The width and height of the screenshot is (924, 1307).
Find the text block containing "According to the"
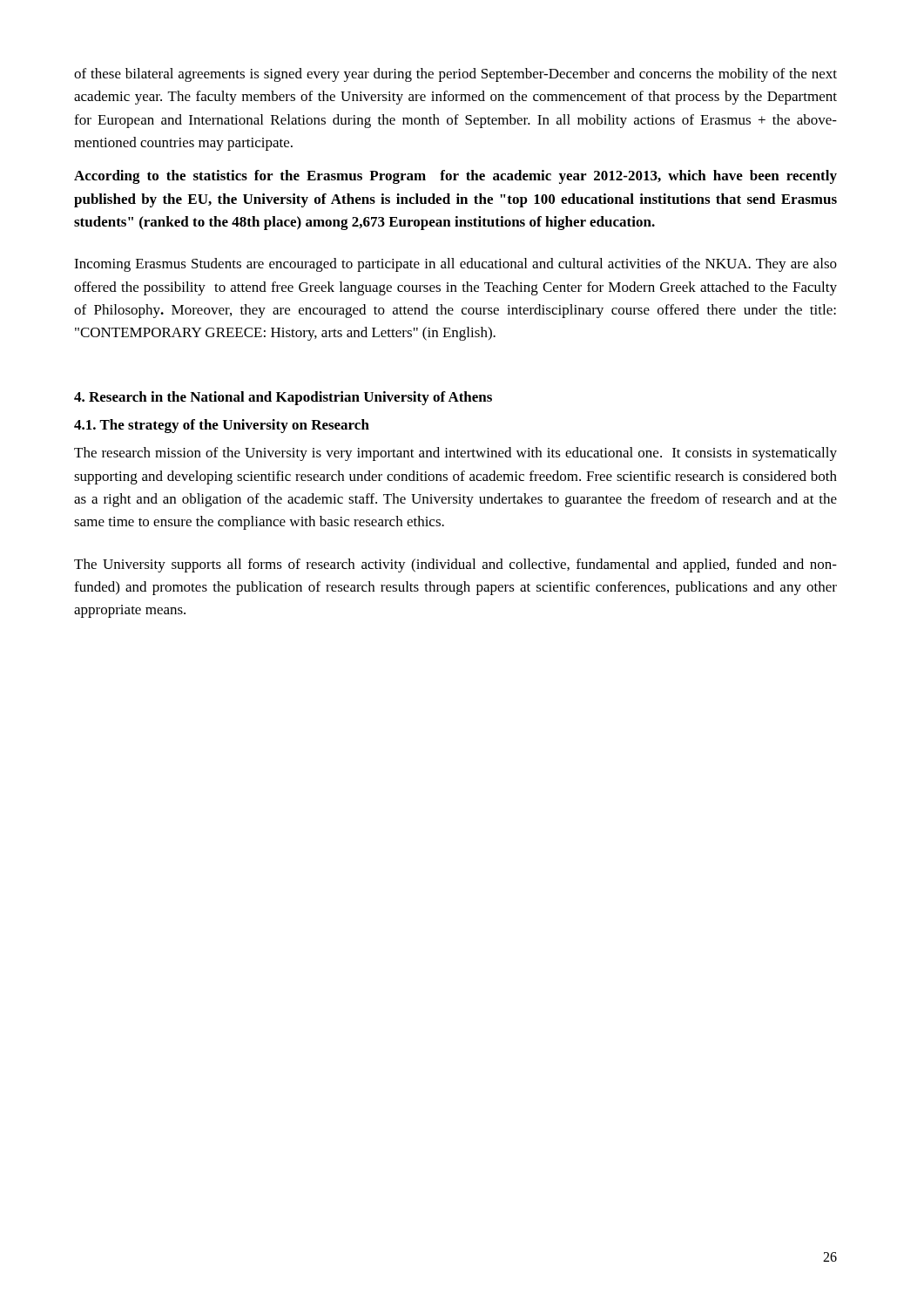point(455,199)
